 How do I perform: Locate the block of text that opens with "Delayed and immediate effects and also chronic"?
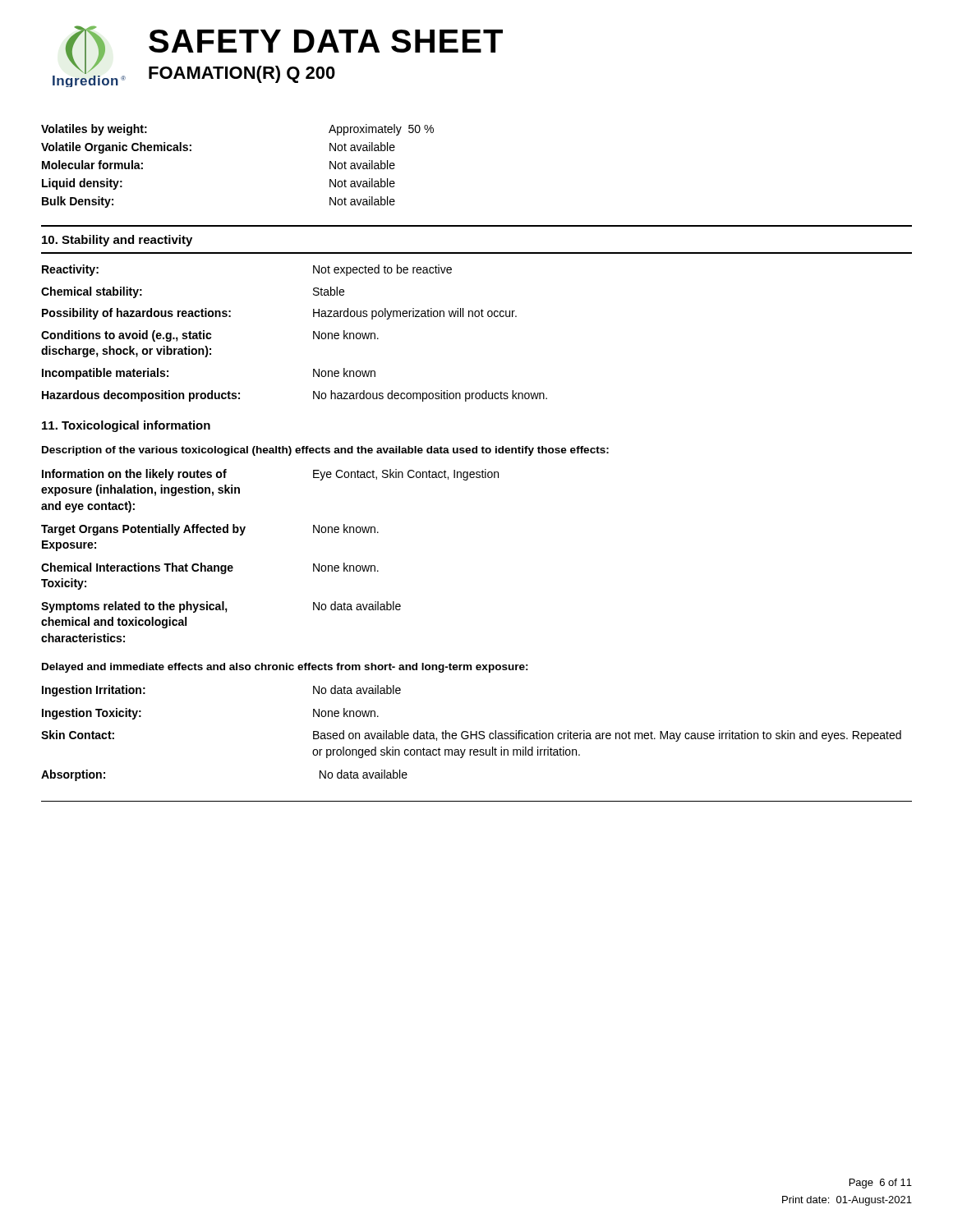point(285,666)
